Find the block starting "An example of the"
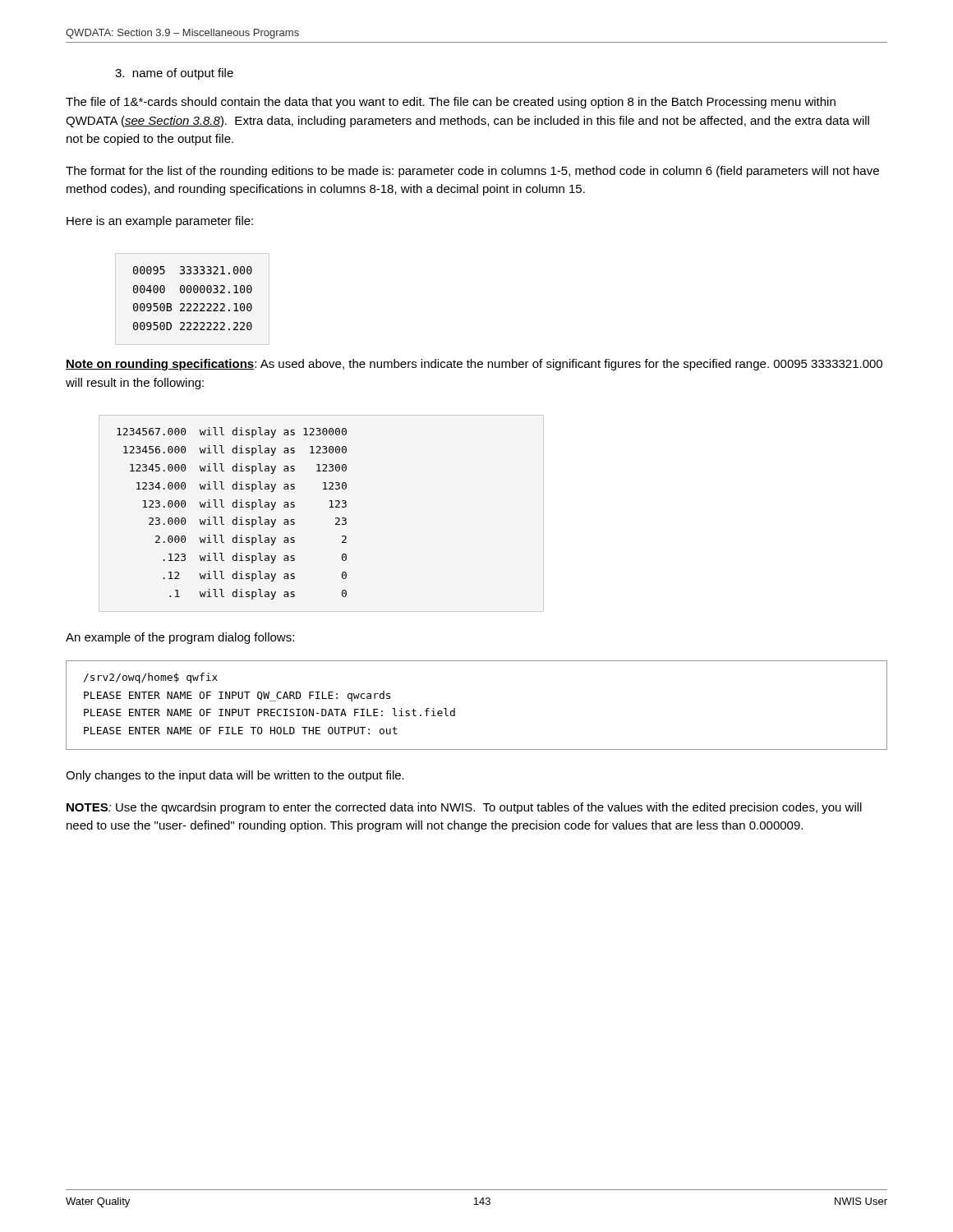The image size is (953, 1232). [x=180, y=637]
